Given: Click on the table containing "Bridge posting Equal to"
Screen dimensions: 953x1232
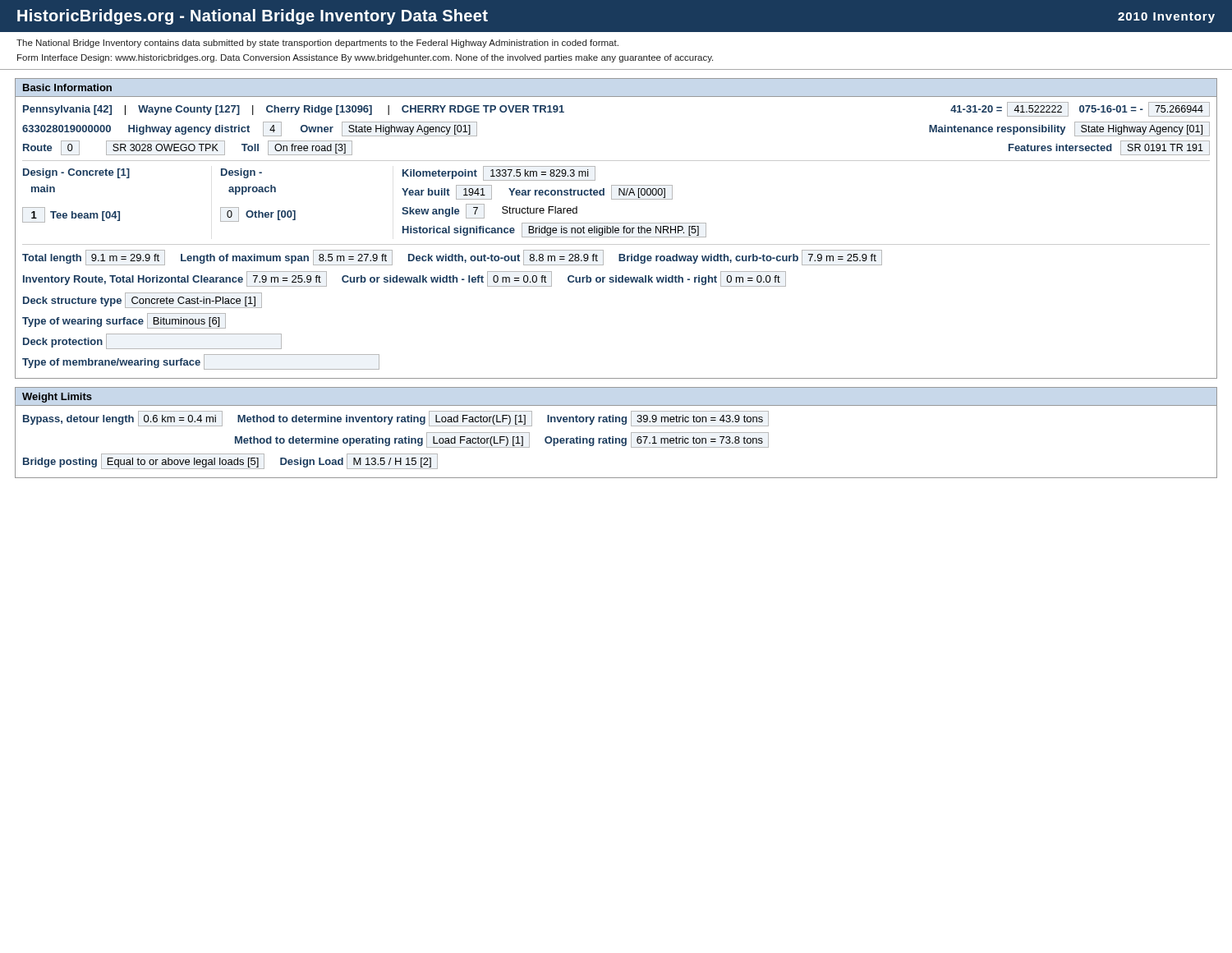Looking at the screenshot, I should tap(616, 462).
